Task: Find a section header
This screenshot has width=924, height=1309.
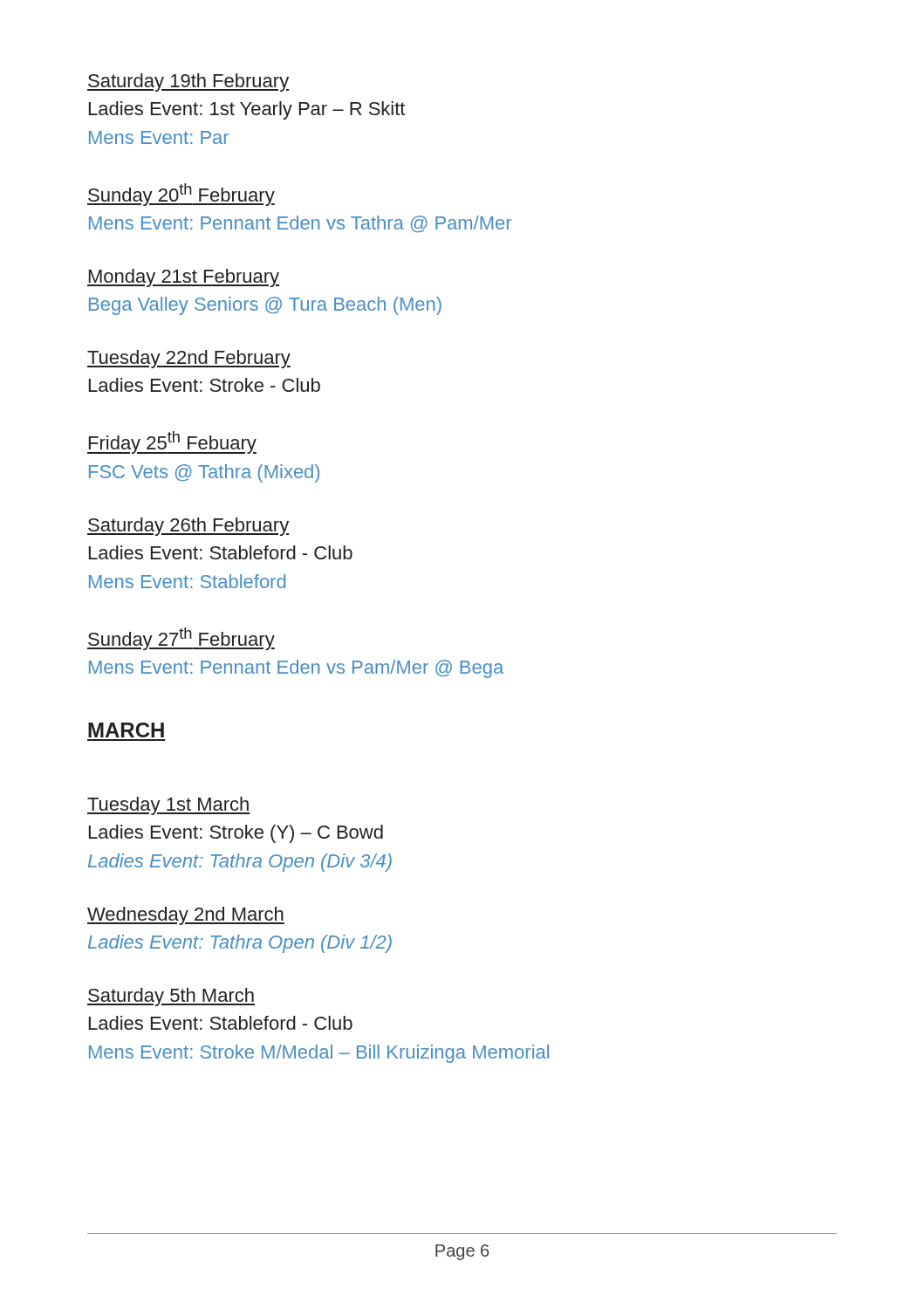Action: (x=126, y=730)
